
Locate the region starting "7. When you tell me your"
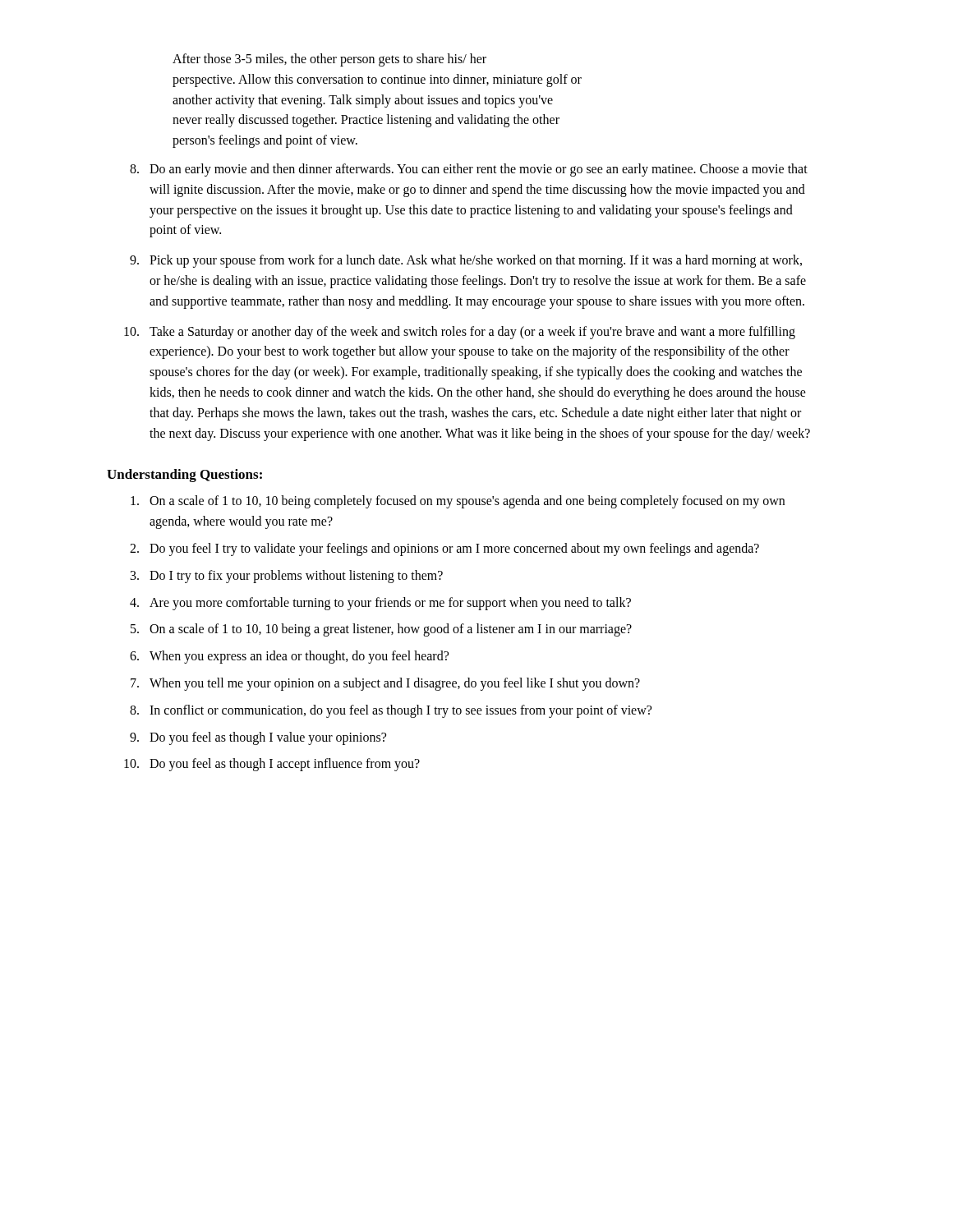(x=460, y=684)
